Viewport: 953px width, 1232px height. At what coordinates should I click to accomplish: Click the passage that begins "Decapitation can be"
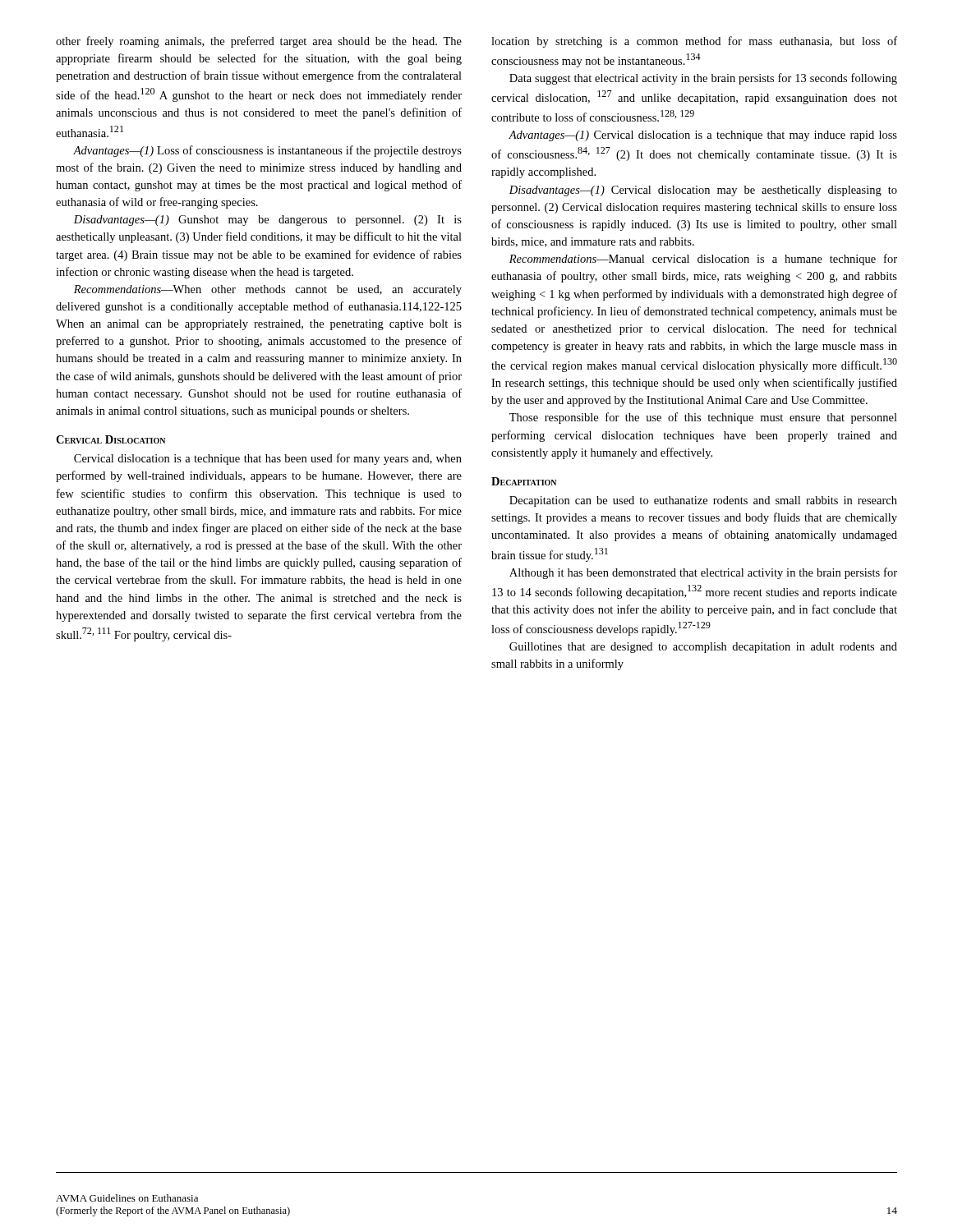694,528
